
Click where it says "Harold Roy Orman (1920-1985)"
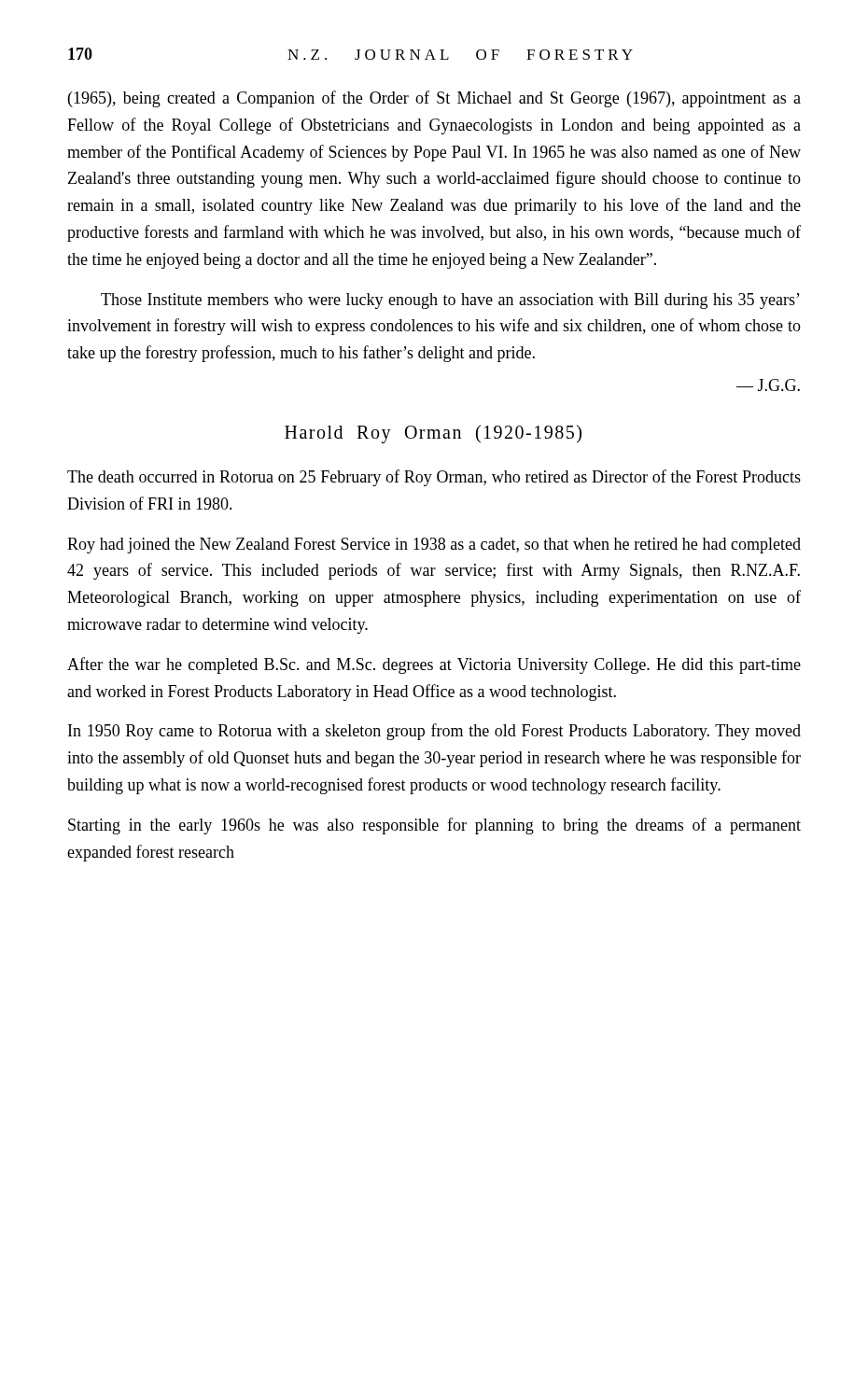pos(434,432)
